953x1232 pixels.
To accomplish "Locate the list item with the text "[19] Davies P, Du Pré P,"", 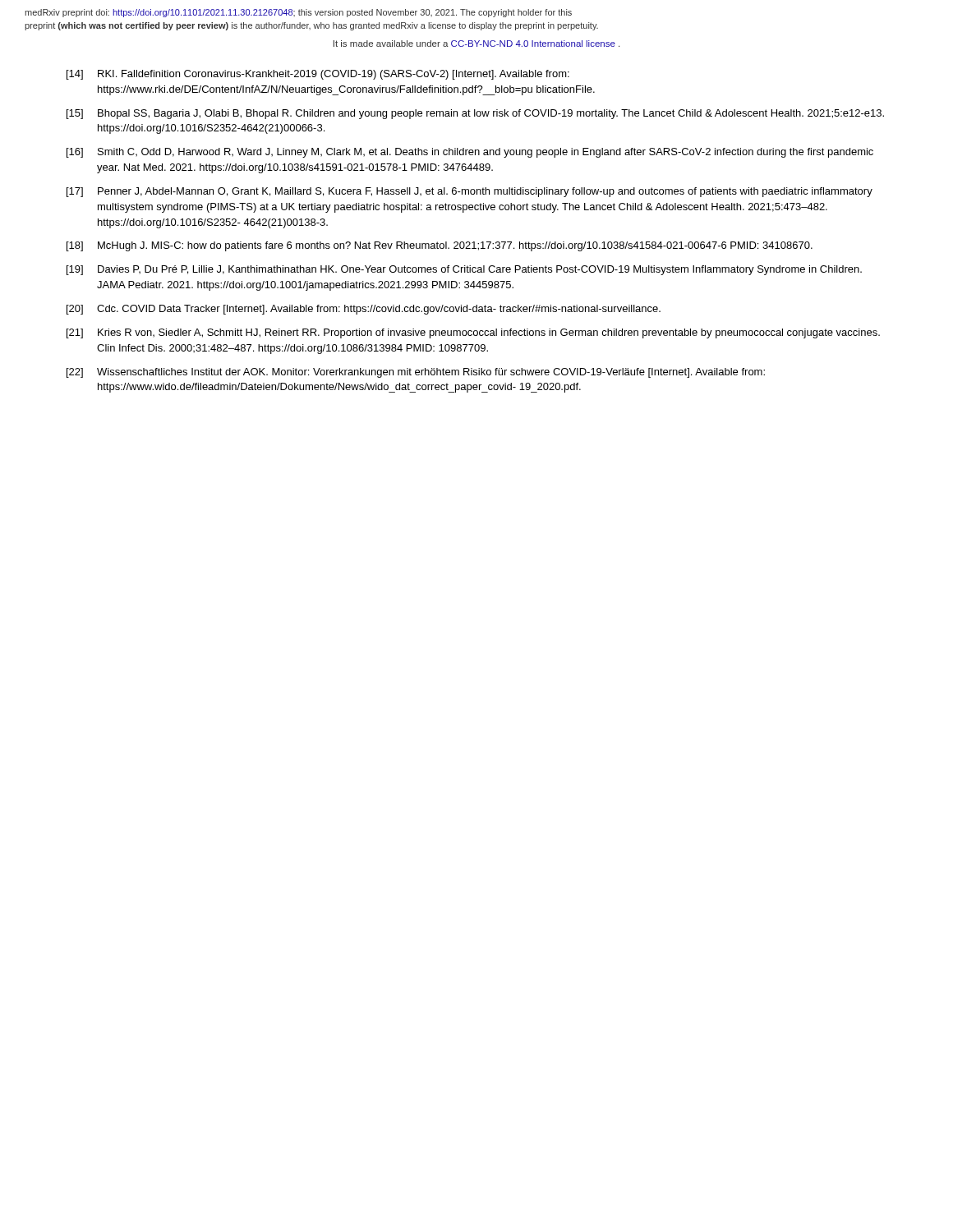I will 476,278.
